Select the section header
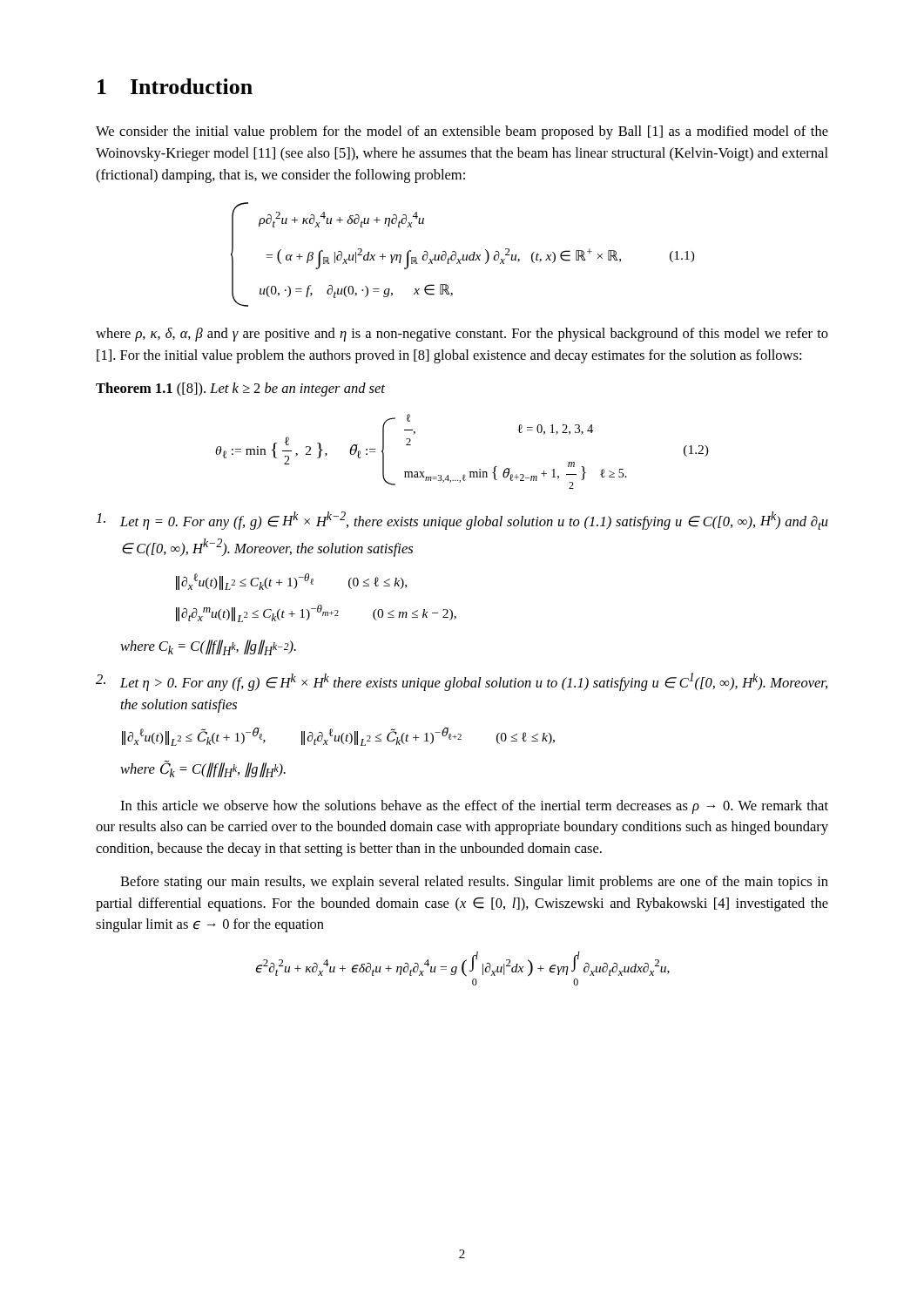This screenshot has width=924, height=1307. tap(174, 87)
